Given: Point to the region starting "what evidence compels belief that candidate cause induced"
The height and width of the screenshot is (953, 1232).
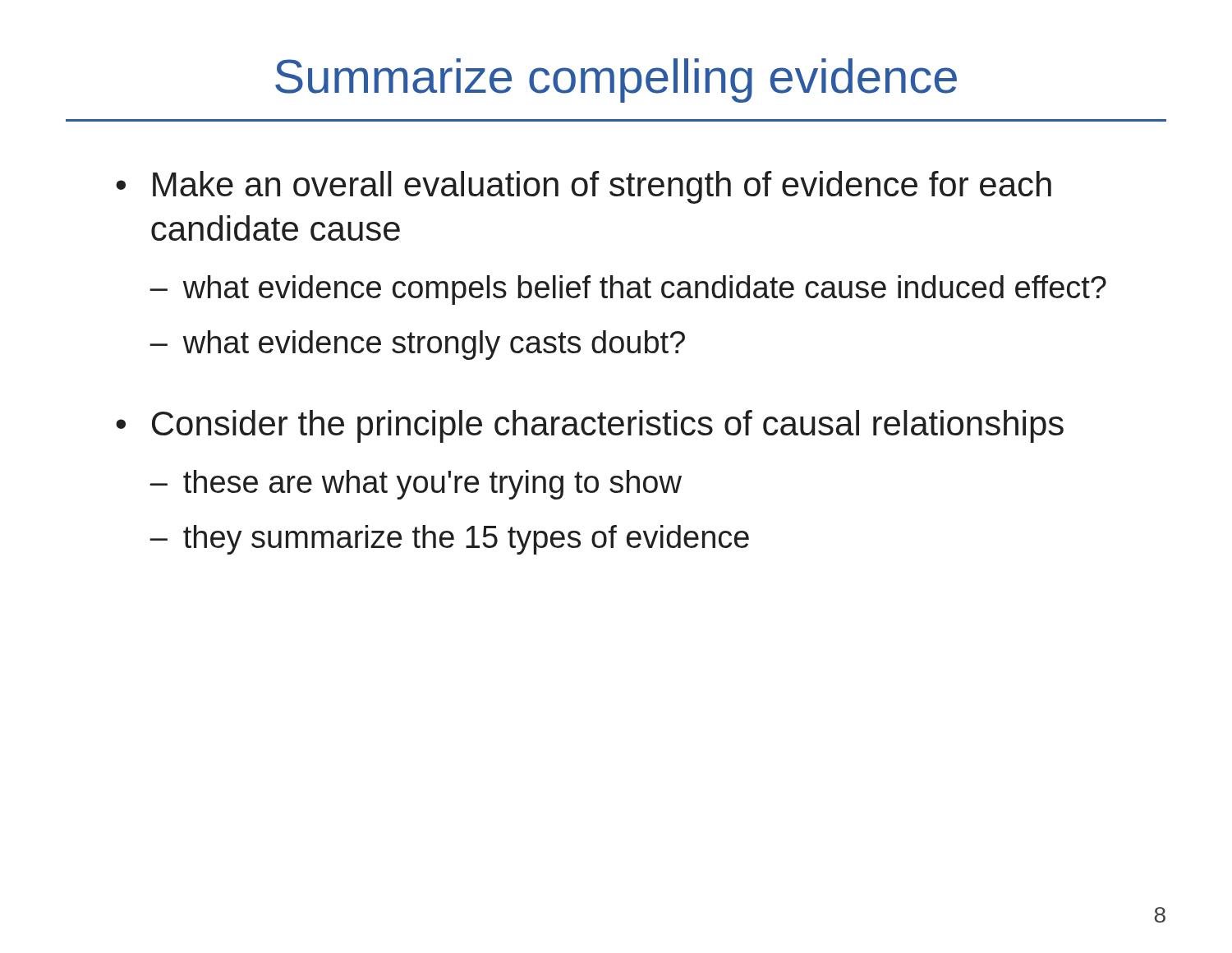Looking at the screenshot, I should (x=645, y=287).
